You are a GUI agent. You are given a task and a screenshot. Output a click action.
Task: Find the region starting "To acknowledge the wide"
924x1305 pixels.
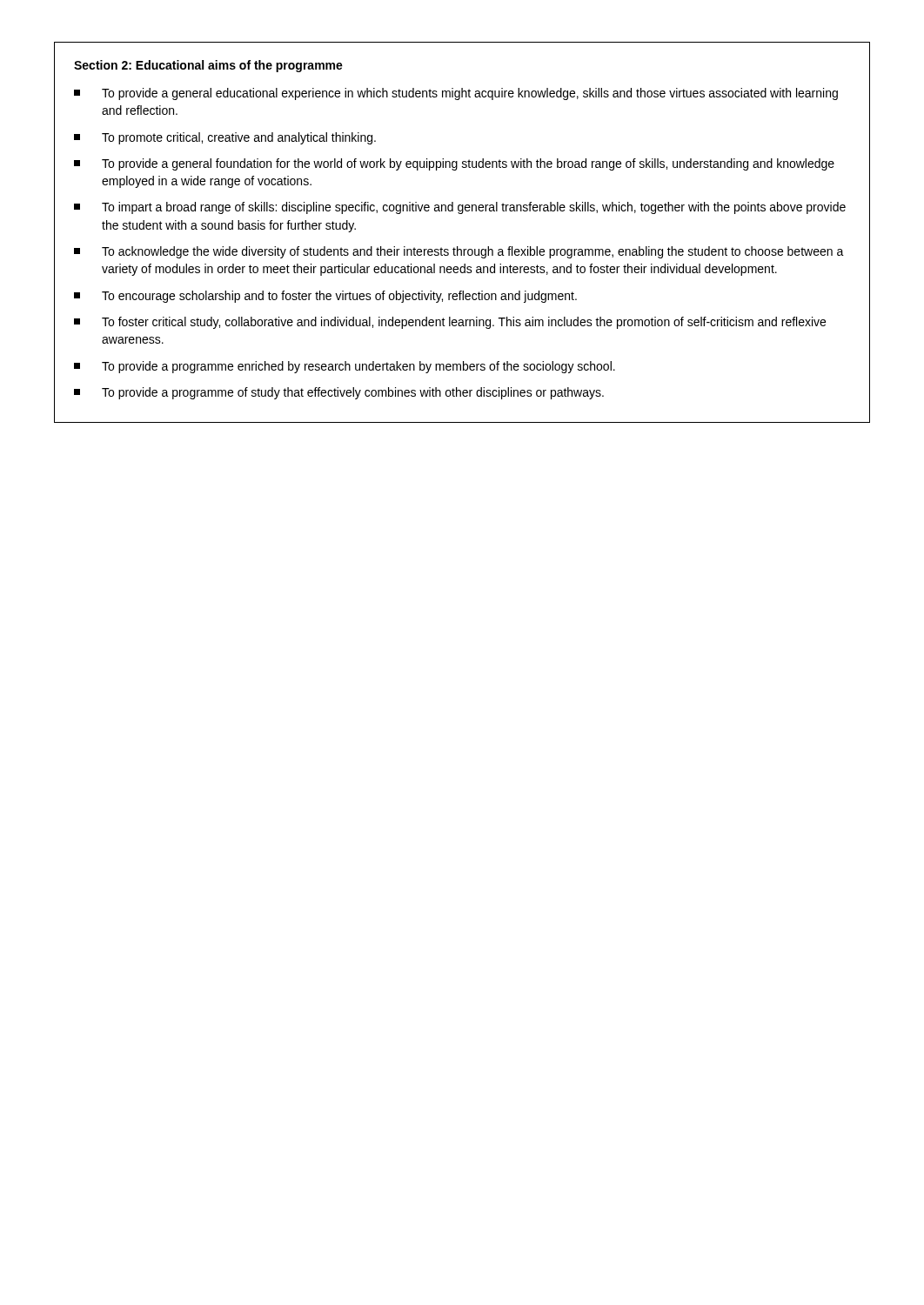pos(462,260)
